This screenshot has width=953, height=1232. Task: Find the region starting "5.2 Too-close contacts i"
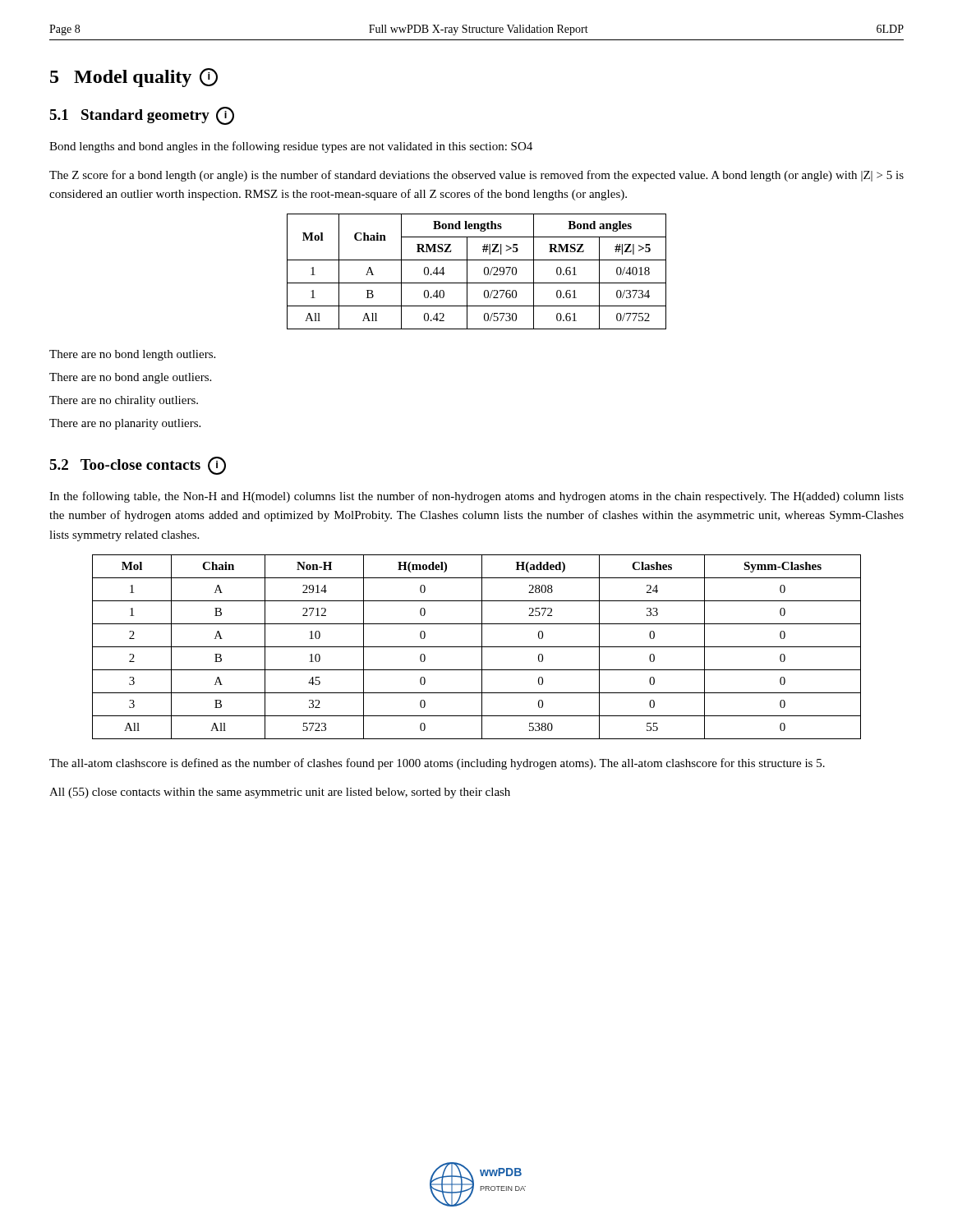click(x=138, y=466)
